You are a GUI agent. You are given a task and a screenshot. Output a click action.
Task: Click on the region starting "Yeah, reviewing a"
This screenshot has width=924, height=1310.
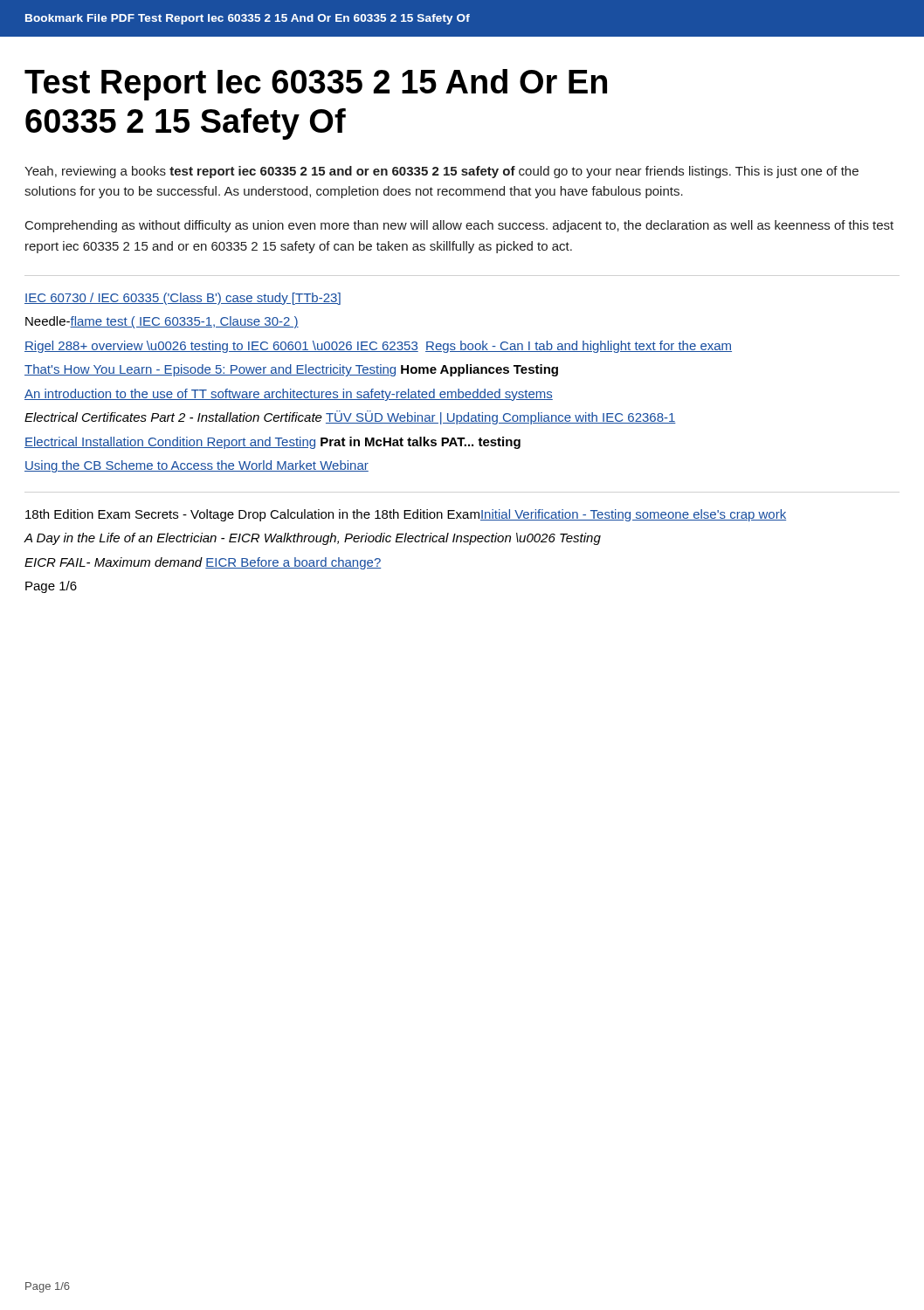(442, 181)
